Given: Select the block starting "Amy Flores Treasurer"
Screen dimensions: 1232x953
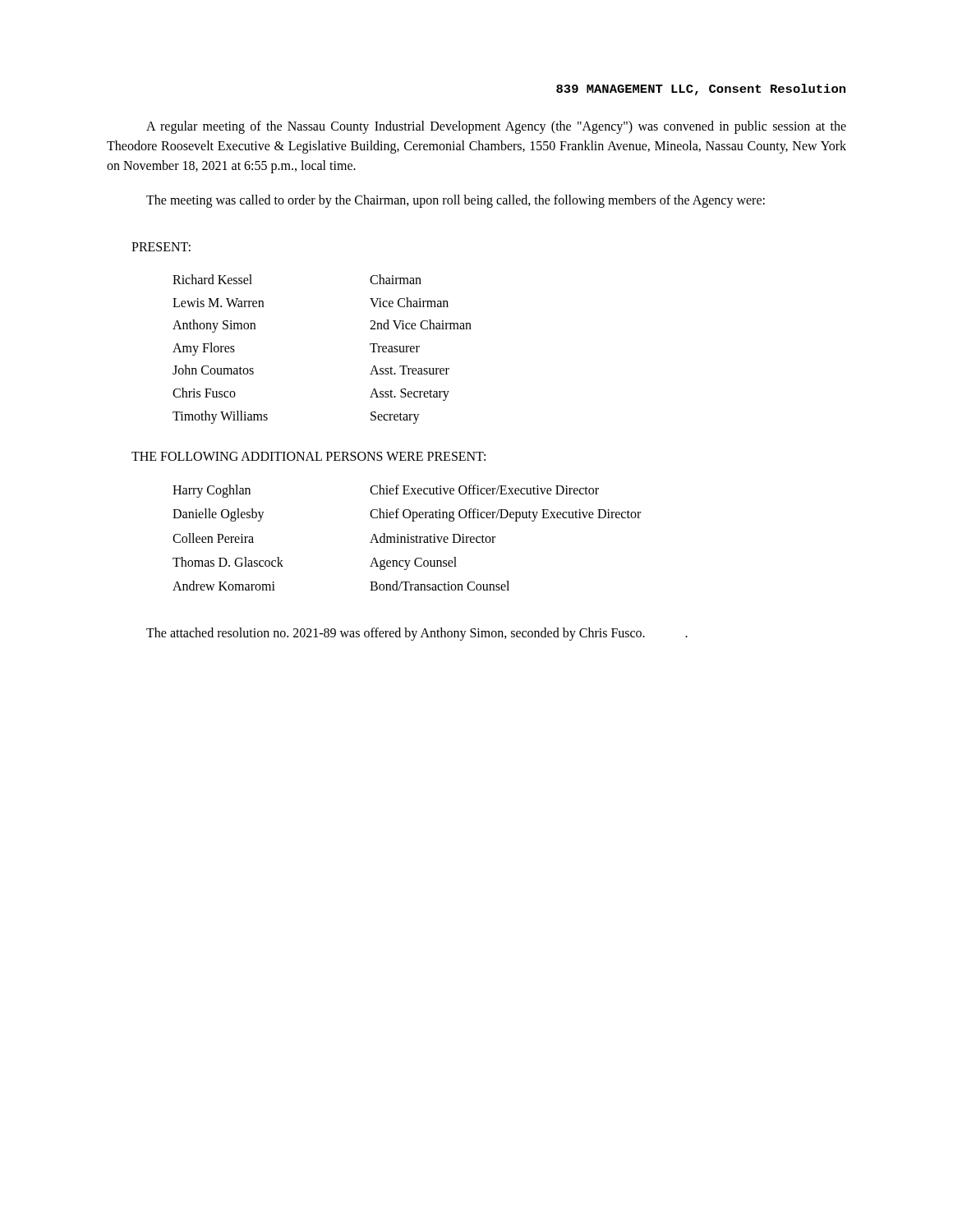Looking at the screenshot, I should pyautogui.click(x=207, y=349).
